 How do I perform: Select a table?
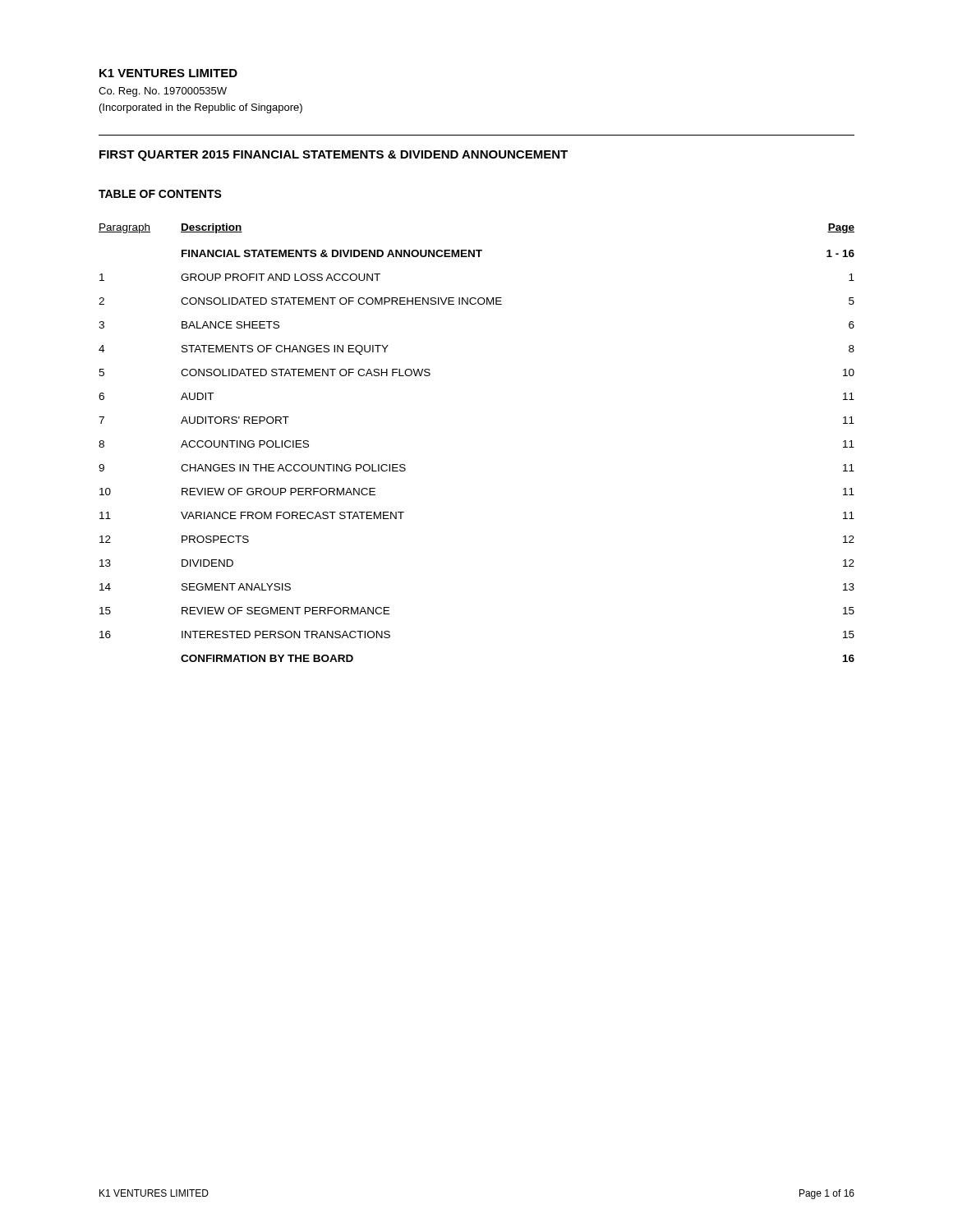point(476,443)
